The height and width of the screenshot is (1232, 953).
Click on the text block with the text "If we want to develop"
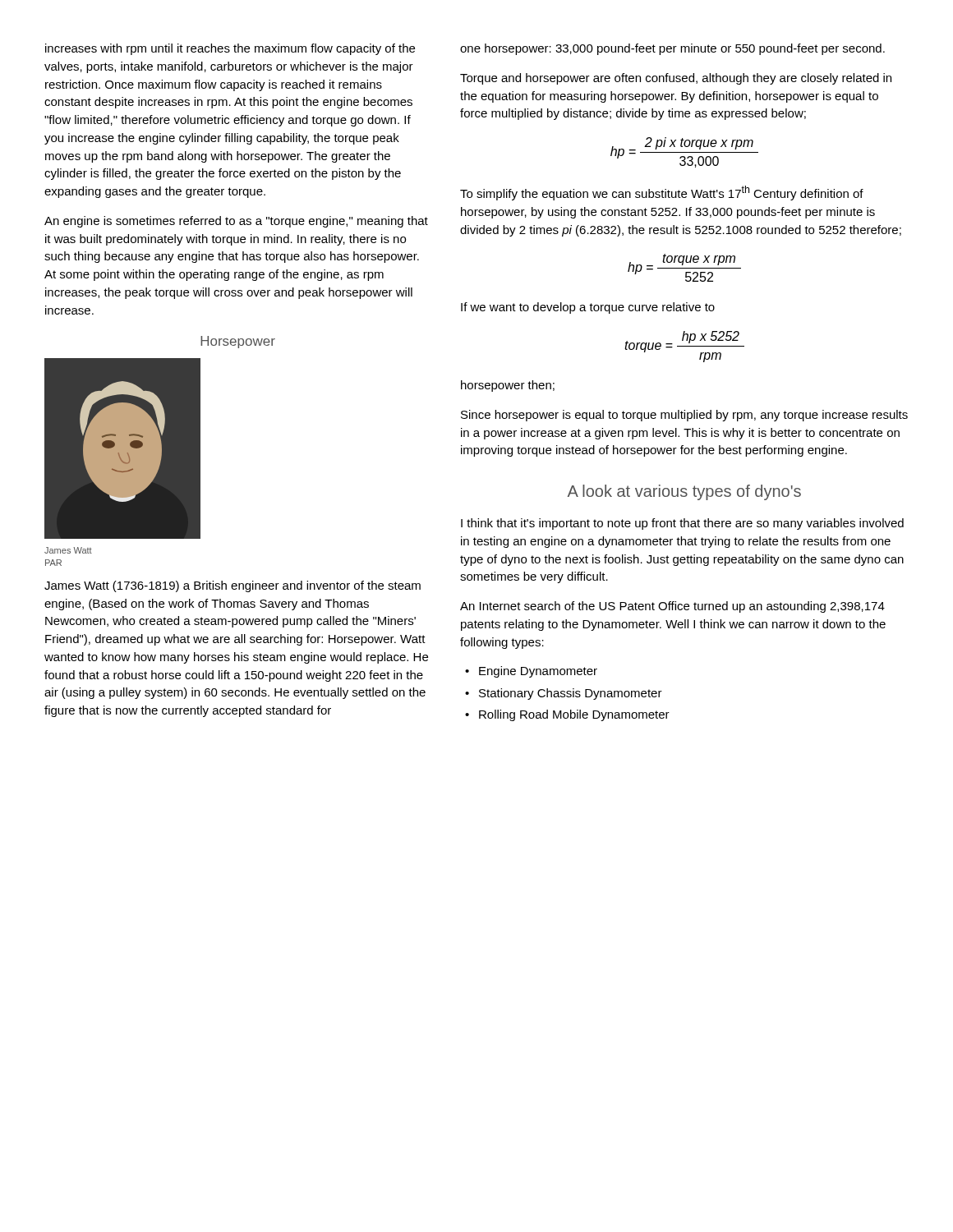click(x=684, y=307)
